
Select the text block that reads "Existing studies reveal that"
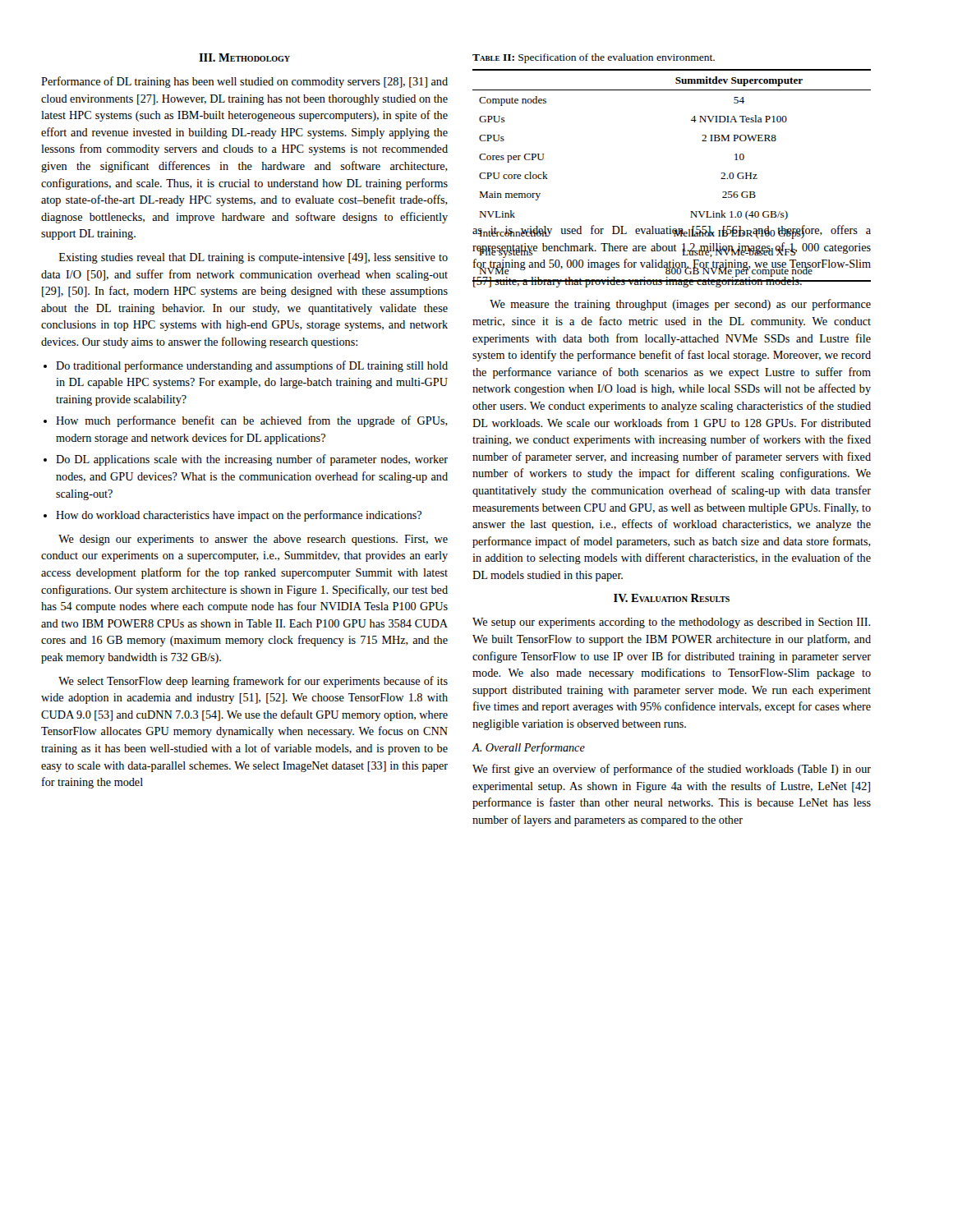(244, 300)
